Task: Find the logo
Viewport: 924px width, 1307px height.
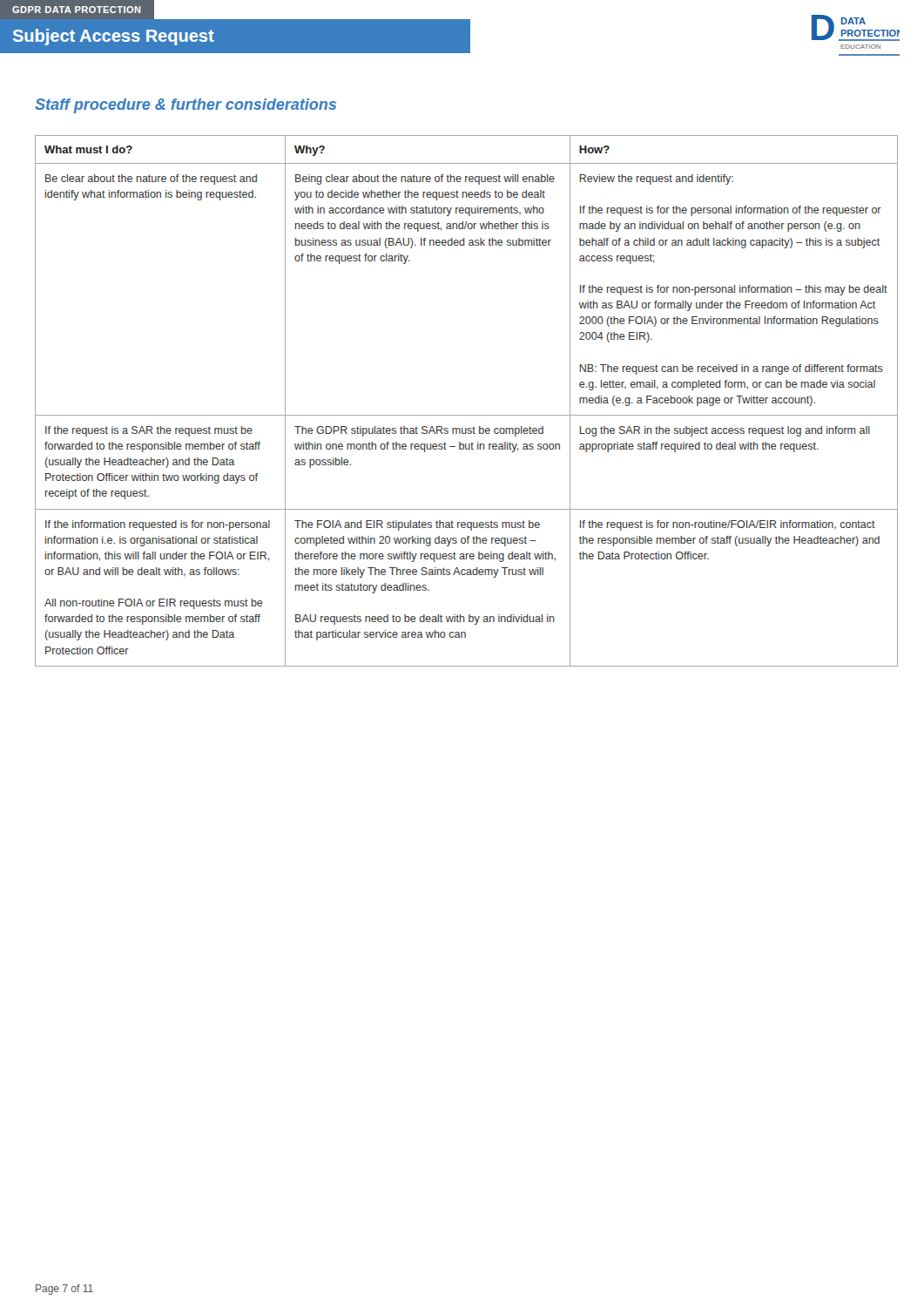Action: tap(853, 38)
